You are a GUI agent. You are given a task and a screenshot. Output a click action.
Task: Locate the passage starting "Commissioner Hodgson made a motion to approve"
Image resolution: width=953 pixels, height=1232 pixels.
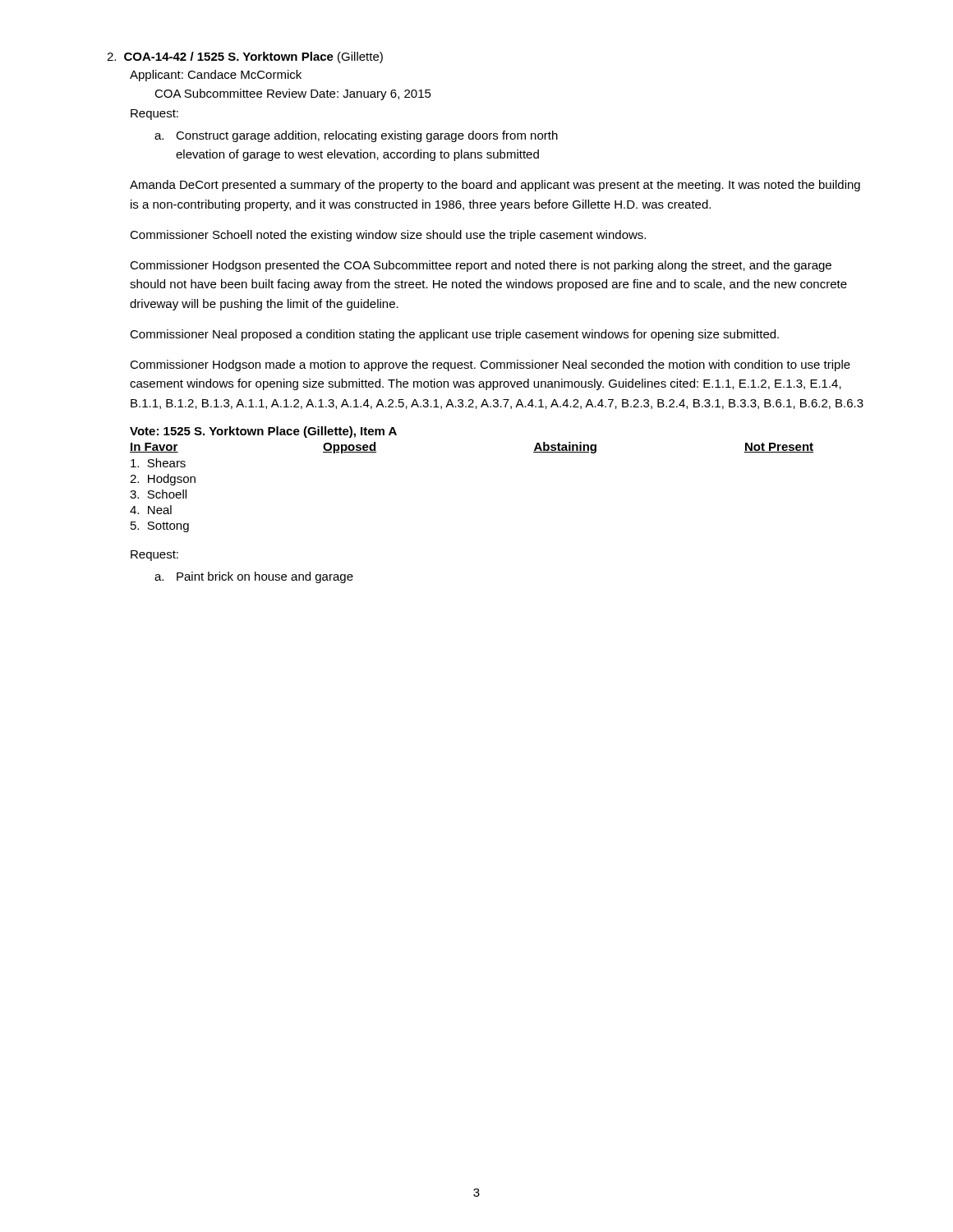click(x=497, y=383)
